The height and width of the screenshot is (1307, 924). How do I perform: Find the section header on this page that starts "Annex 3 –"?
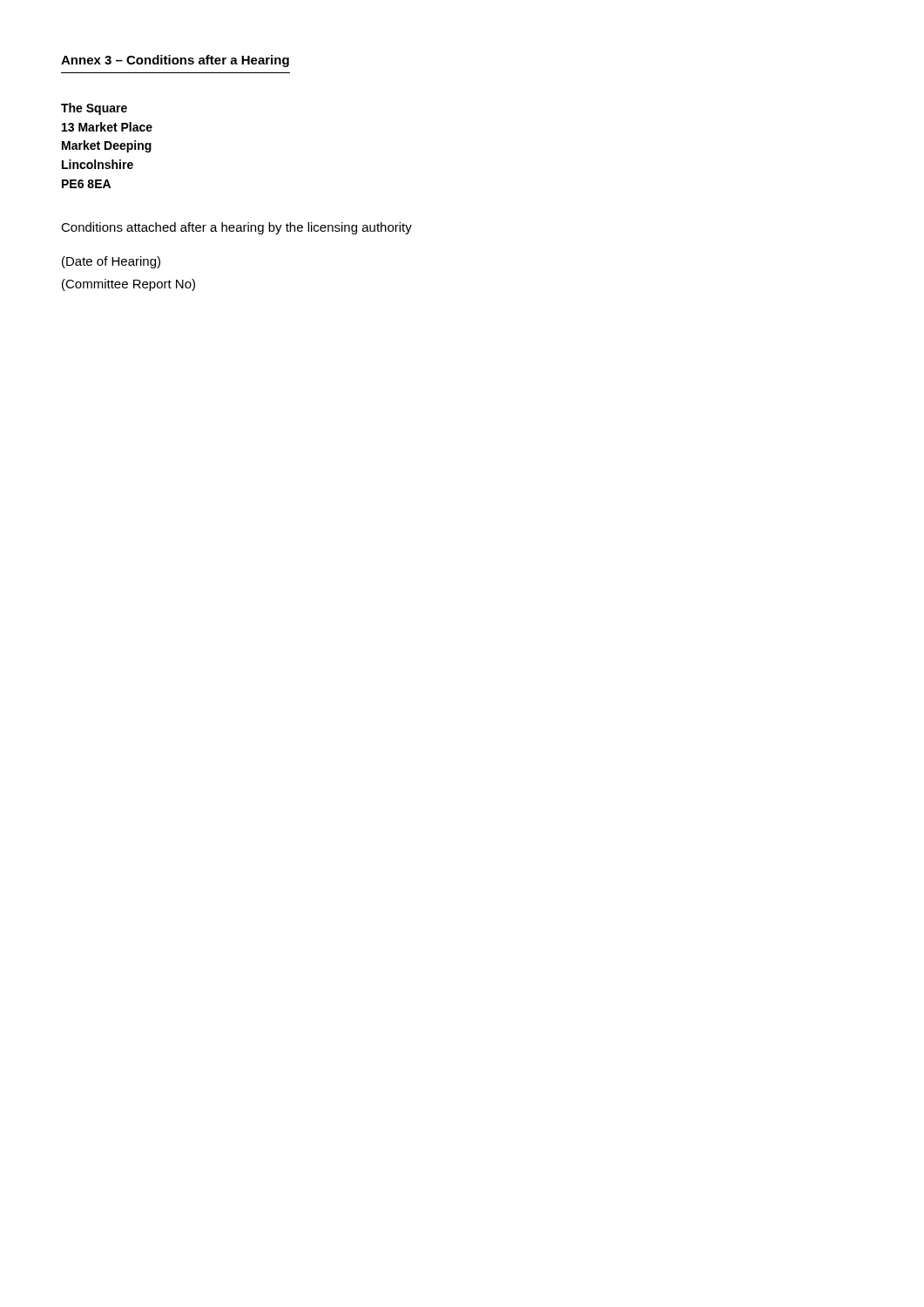click(x=175, y=60)
